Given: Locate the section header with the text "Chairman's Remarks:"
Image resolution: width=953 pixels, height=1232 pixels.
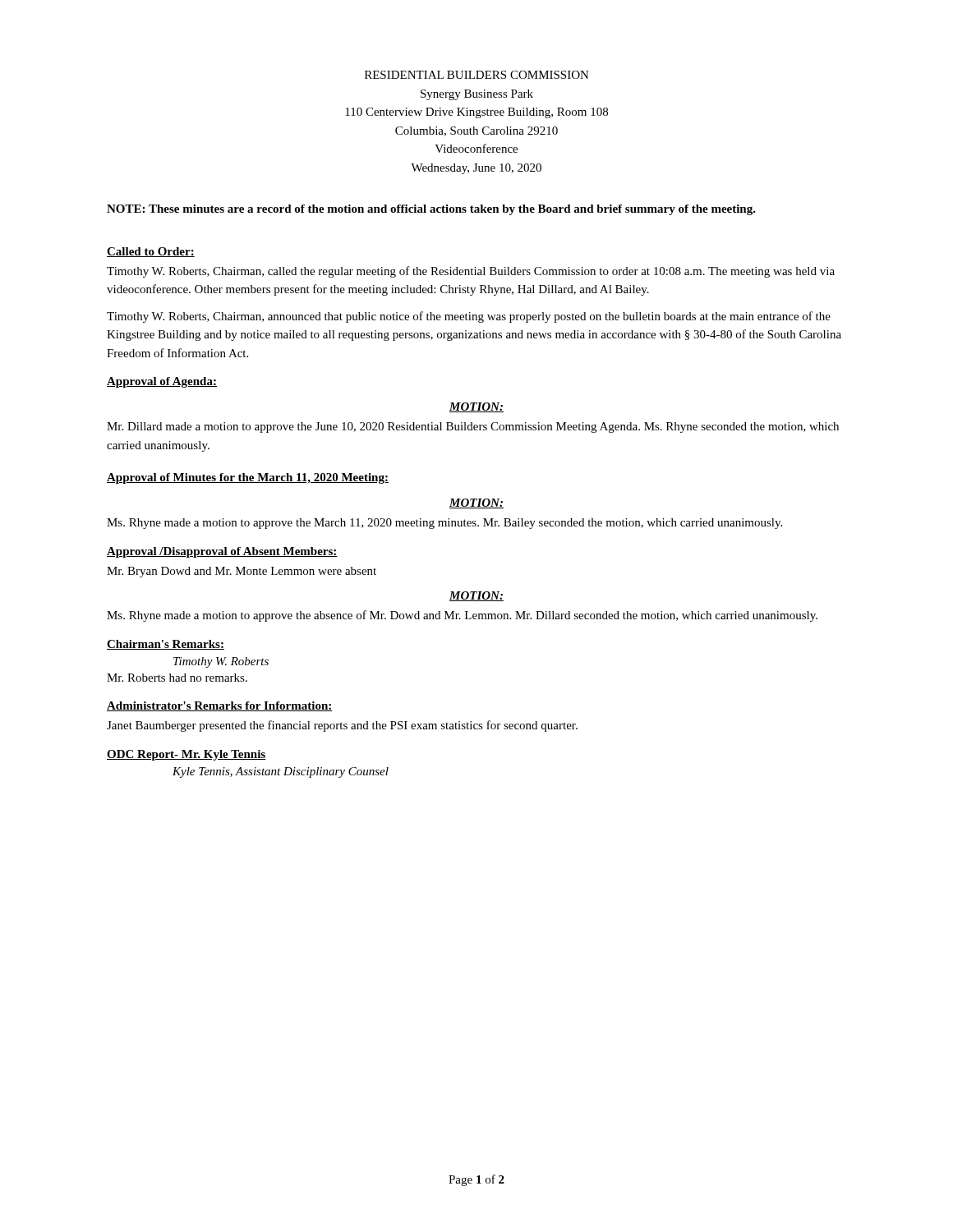Looking at the screenshot, I should [166, 644].
